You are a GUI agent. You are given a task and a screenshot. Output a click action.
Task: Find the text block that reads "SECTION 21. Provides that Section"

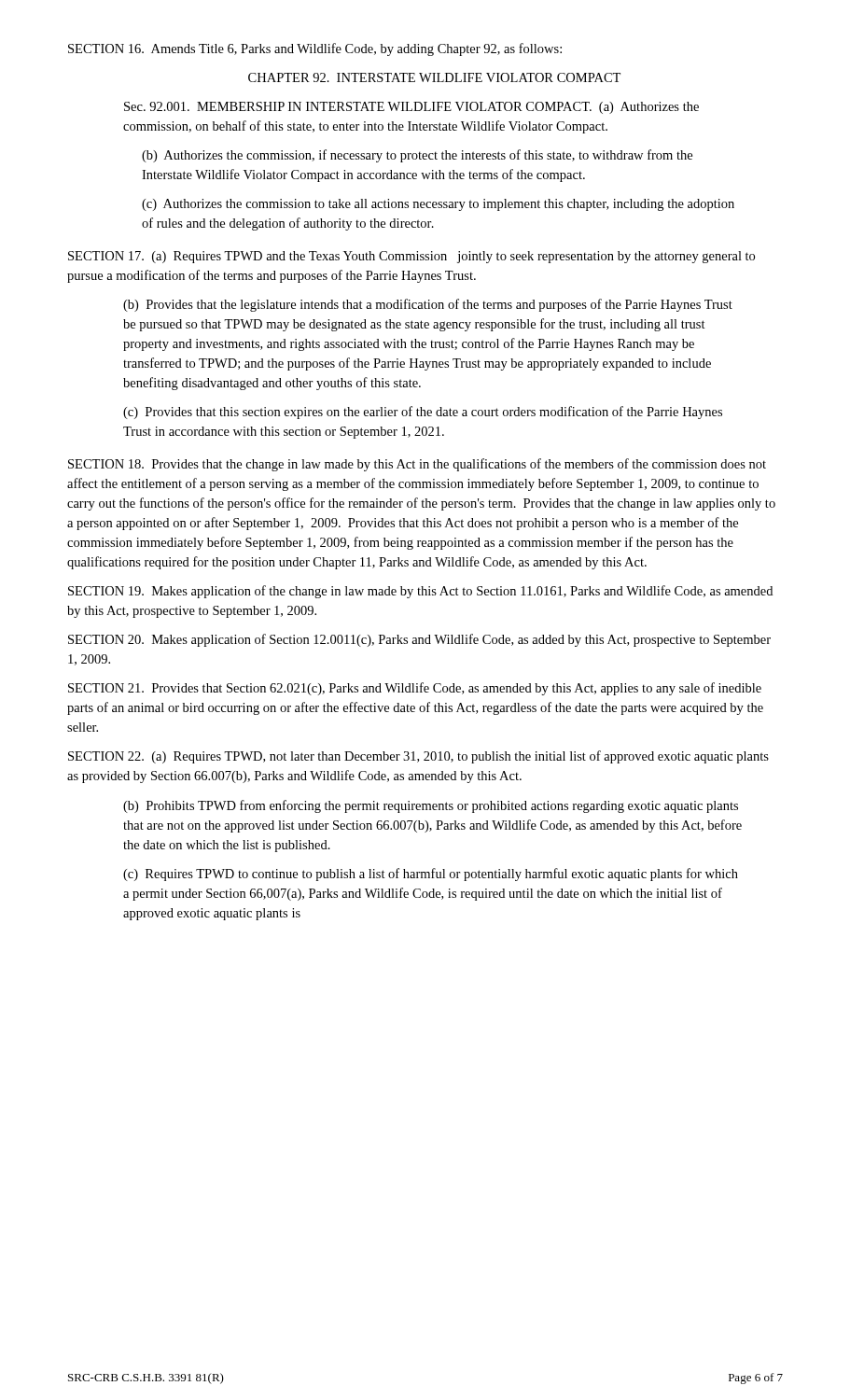[415, 708]
